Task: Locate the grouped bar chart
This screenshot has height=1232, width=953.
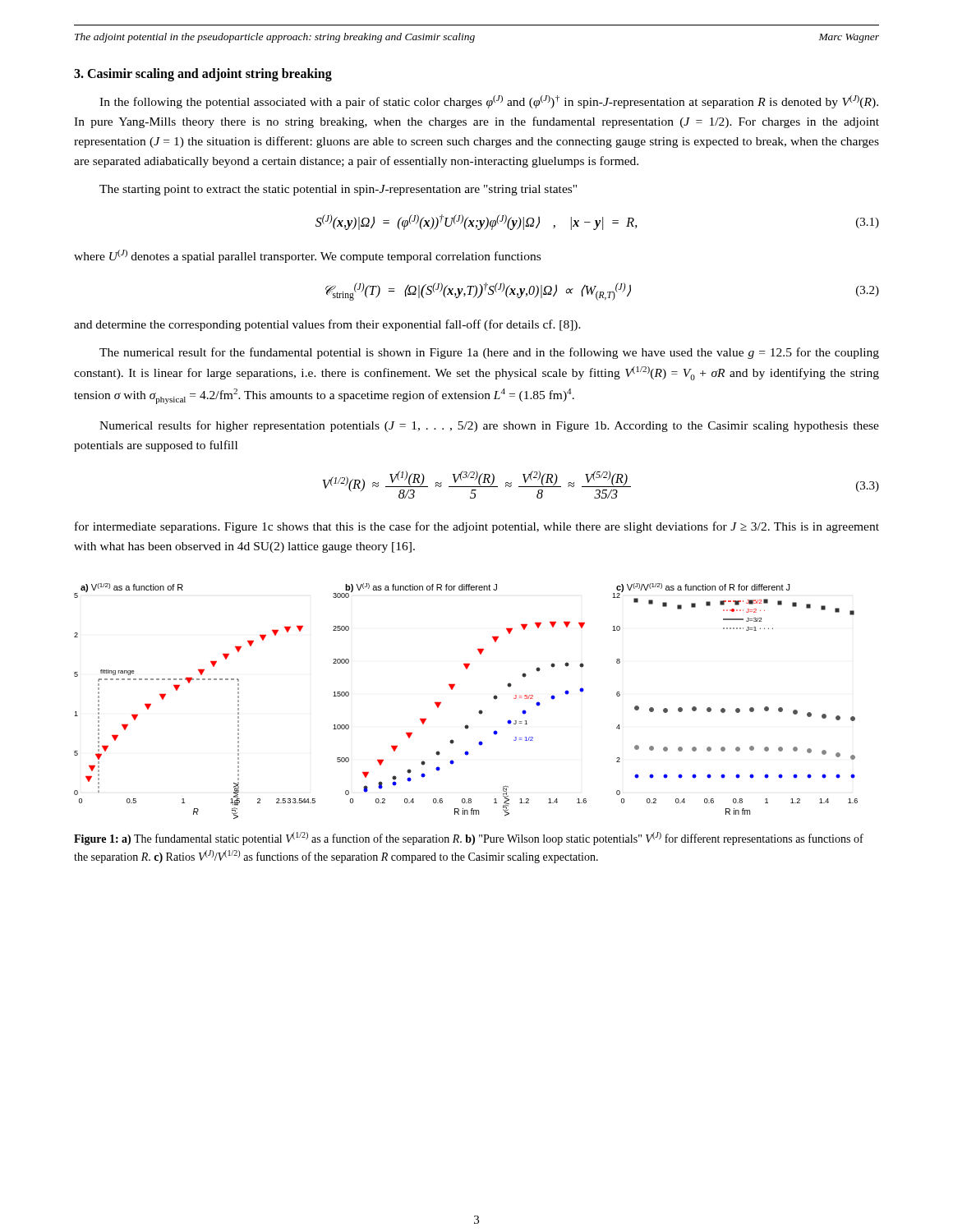Action: tap(476, 702)
